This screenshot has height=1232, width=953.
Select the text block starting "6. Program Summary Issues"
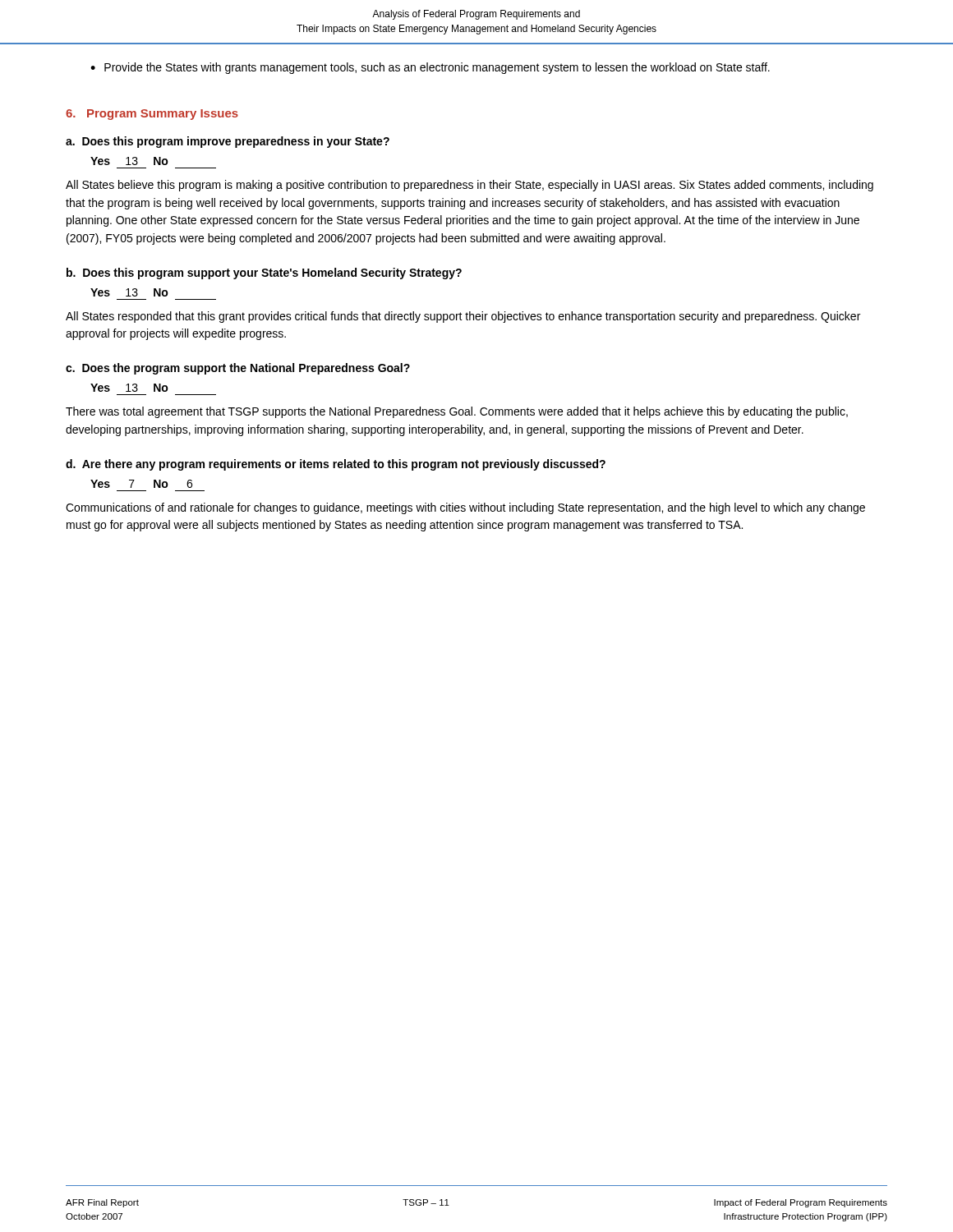tap(152, 113)
